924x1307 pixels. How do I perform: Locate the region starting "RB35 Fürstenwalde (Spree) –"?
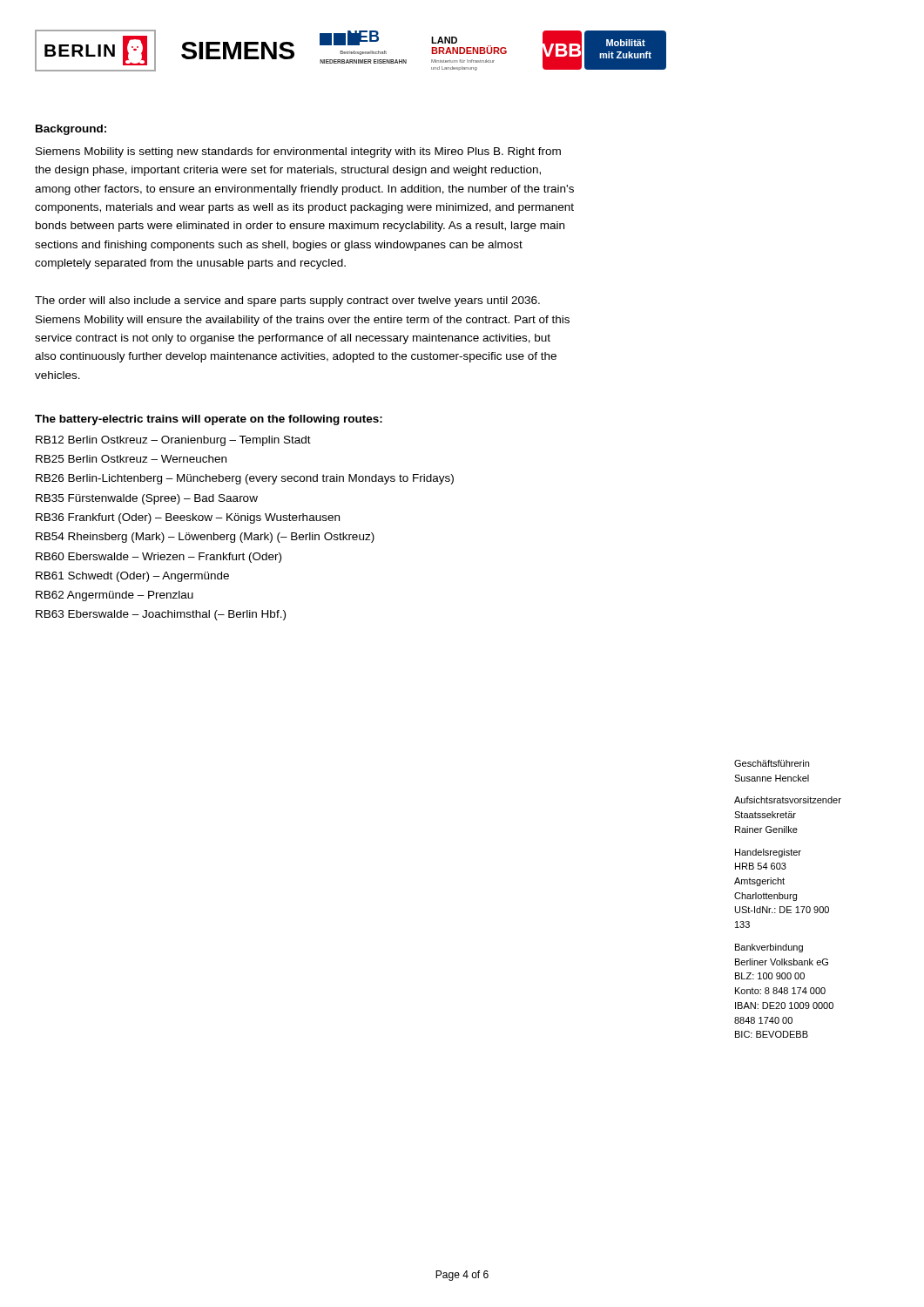[x=146, y=498]
